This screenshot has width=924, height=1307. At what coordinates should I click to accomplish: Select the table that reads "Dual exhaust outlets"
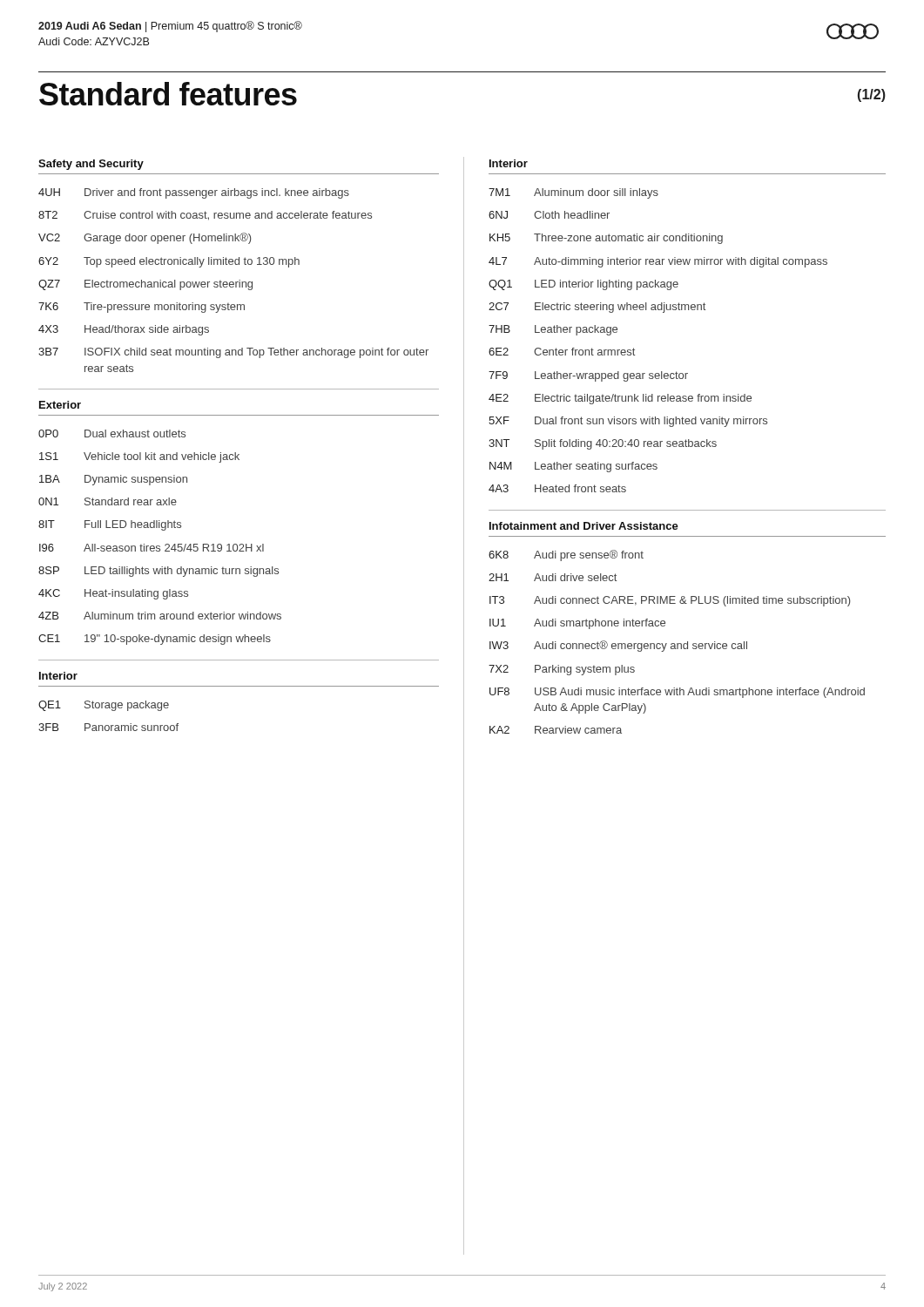click(239, 536)
